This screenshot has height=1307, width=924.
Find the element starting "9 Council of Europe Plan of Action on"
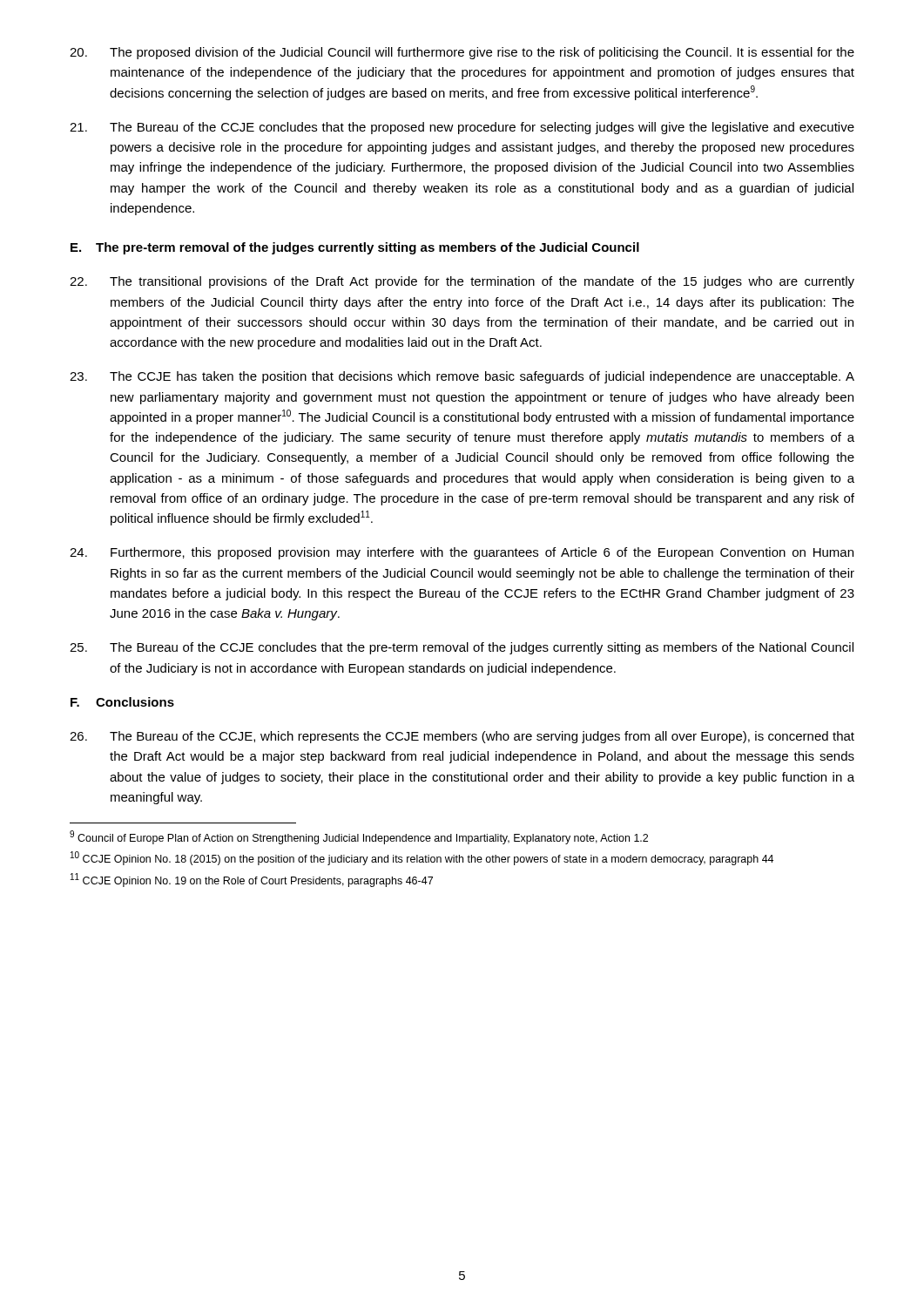(x=359, y=837)
